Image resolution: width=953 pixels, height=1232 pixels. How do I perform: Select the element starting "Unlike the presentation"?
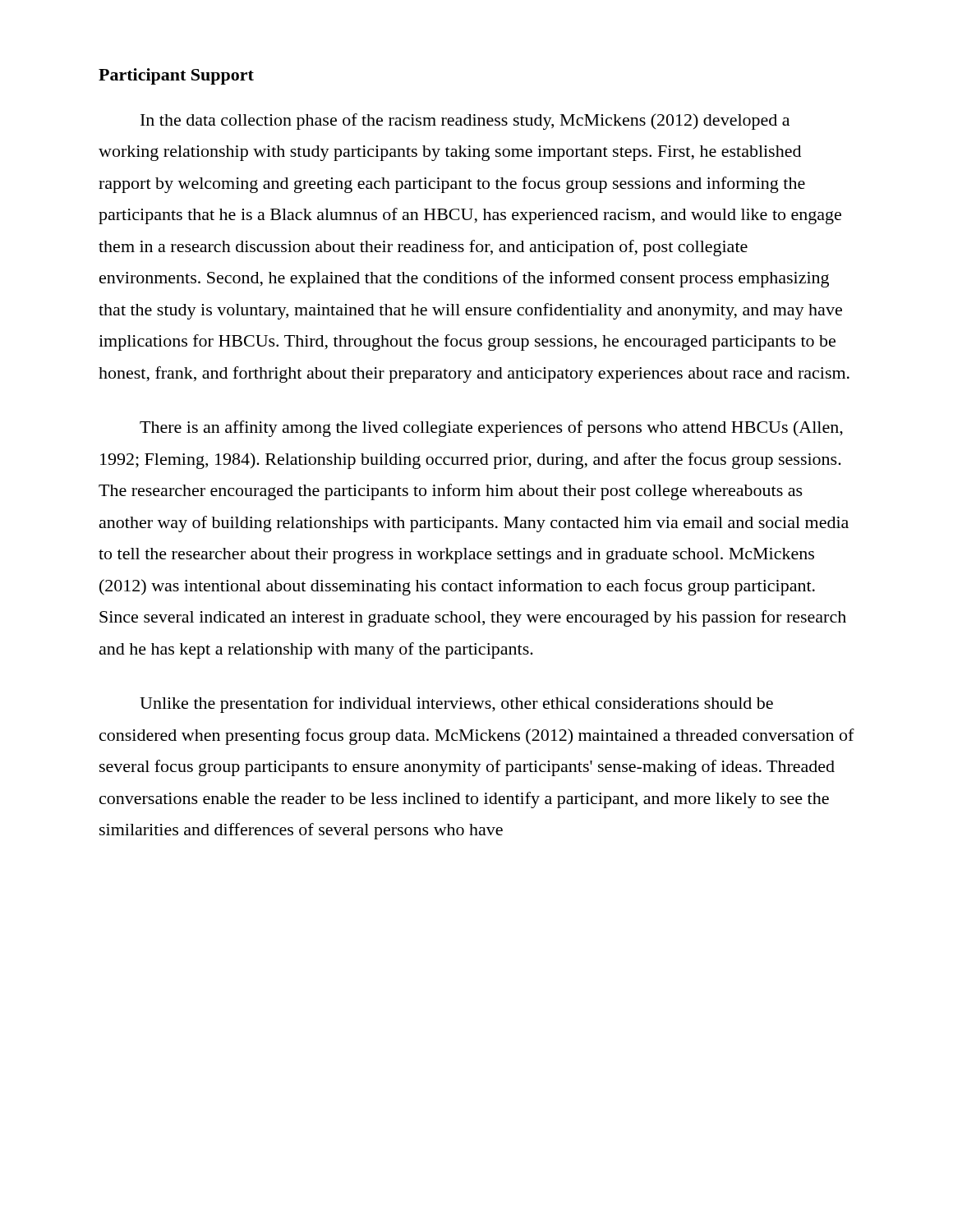476,766
